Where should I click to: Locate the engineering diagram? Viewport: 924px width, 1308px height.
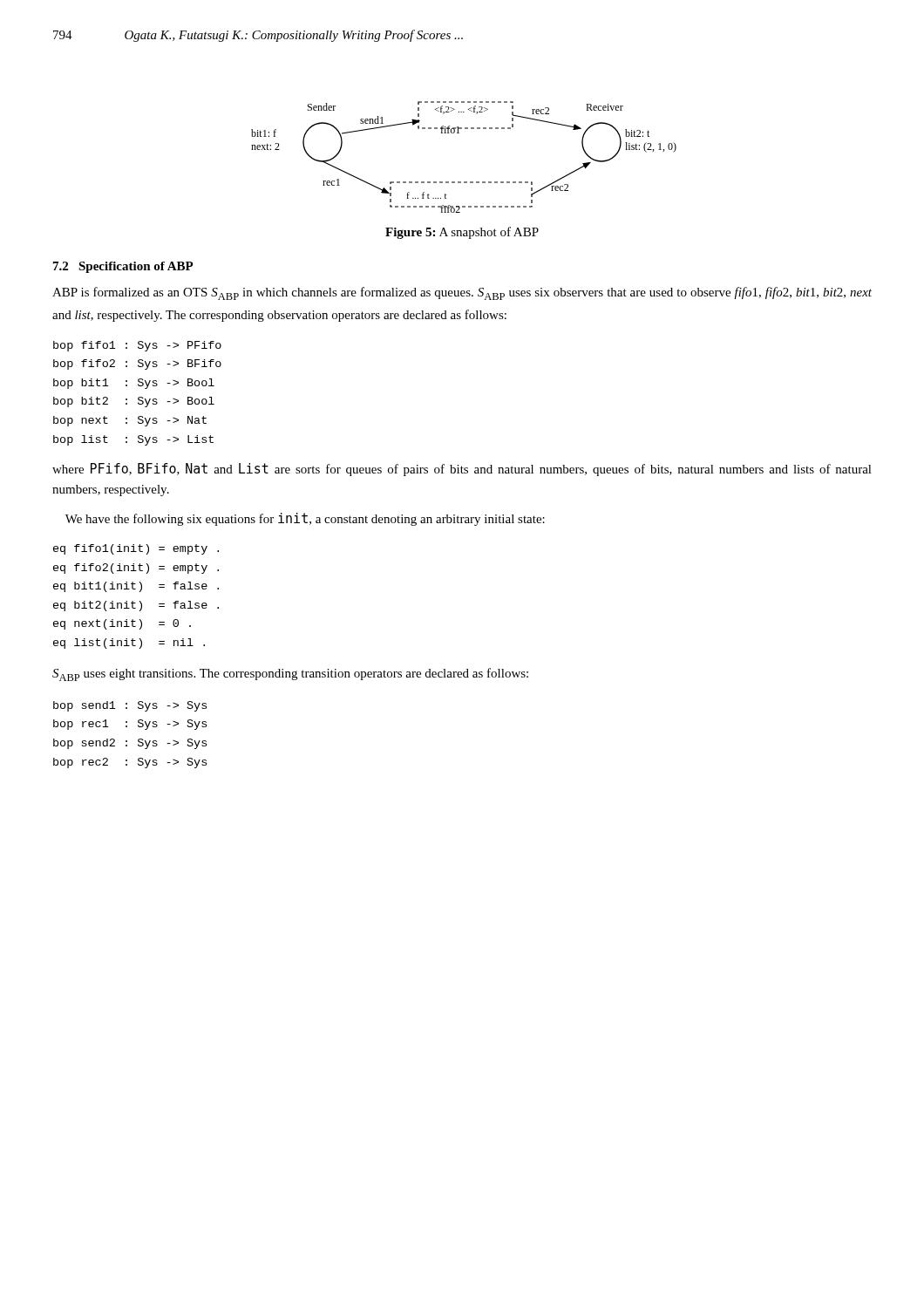462,144
